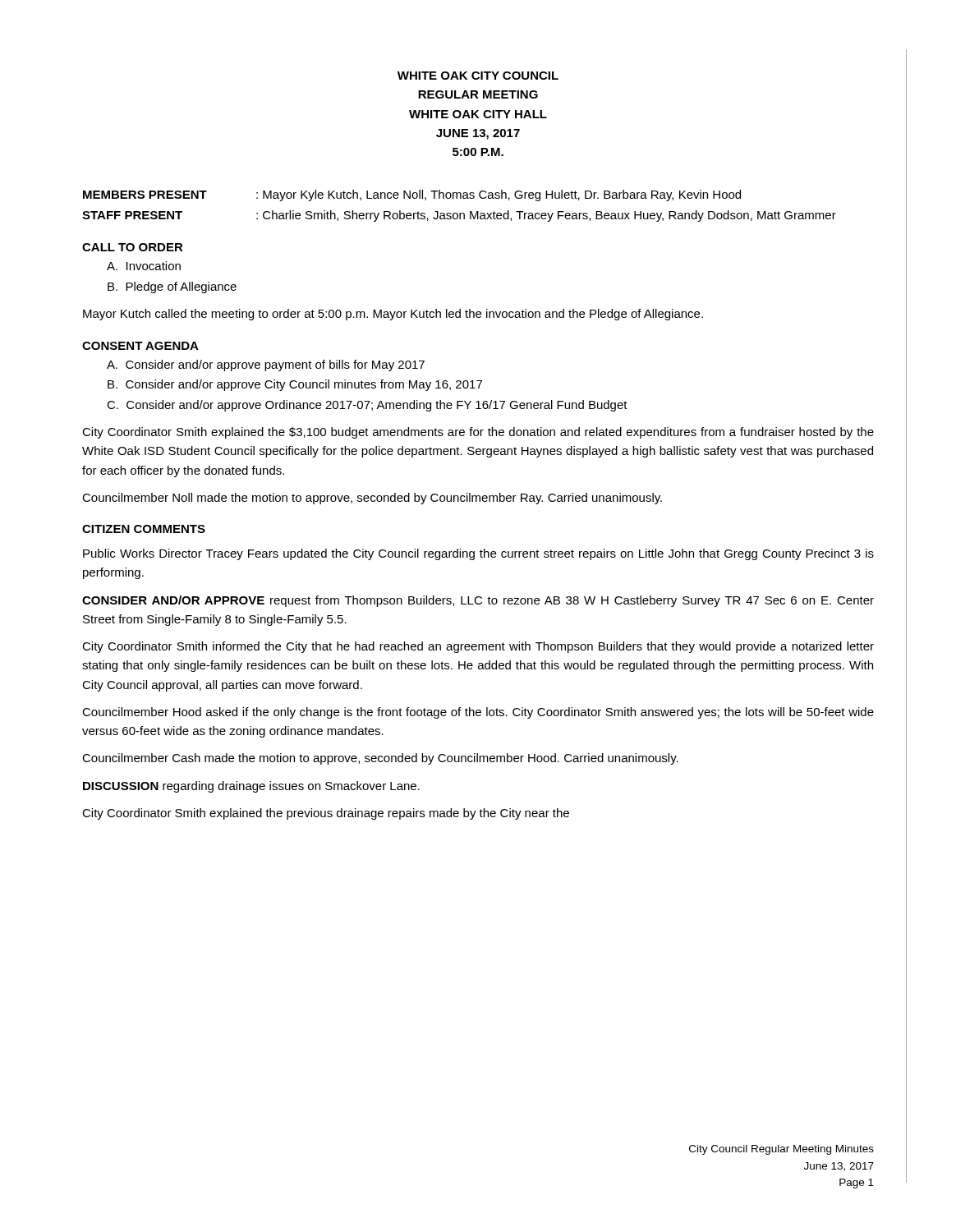Point to the text starting "A. Invocation"

point(144,266)
